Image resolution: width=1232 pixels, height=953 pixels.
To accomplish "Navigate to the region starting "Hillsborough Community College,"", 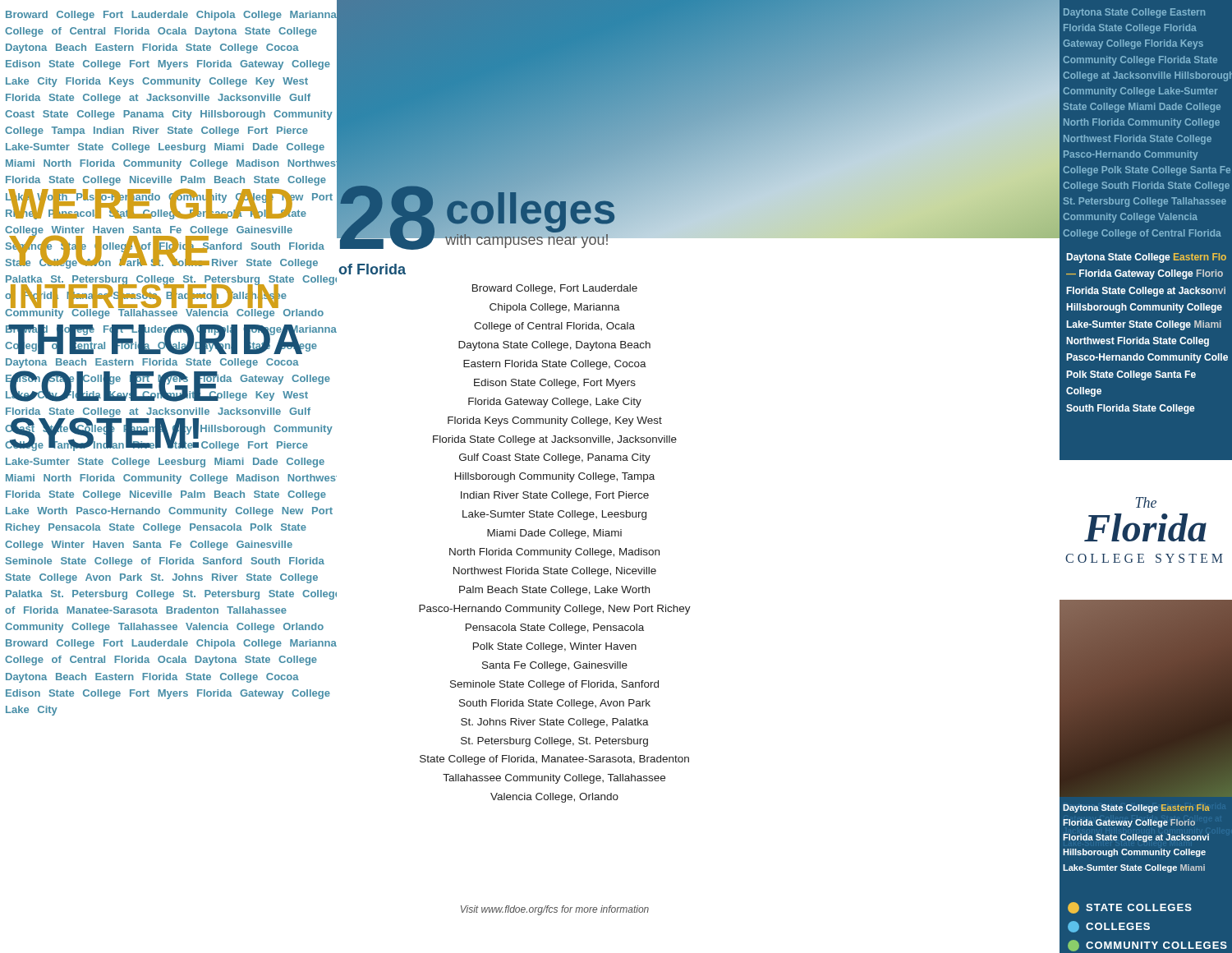I will [x=554, y=476].
